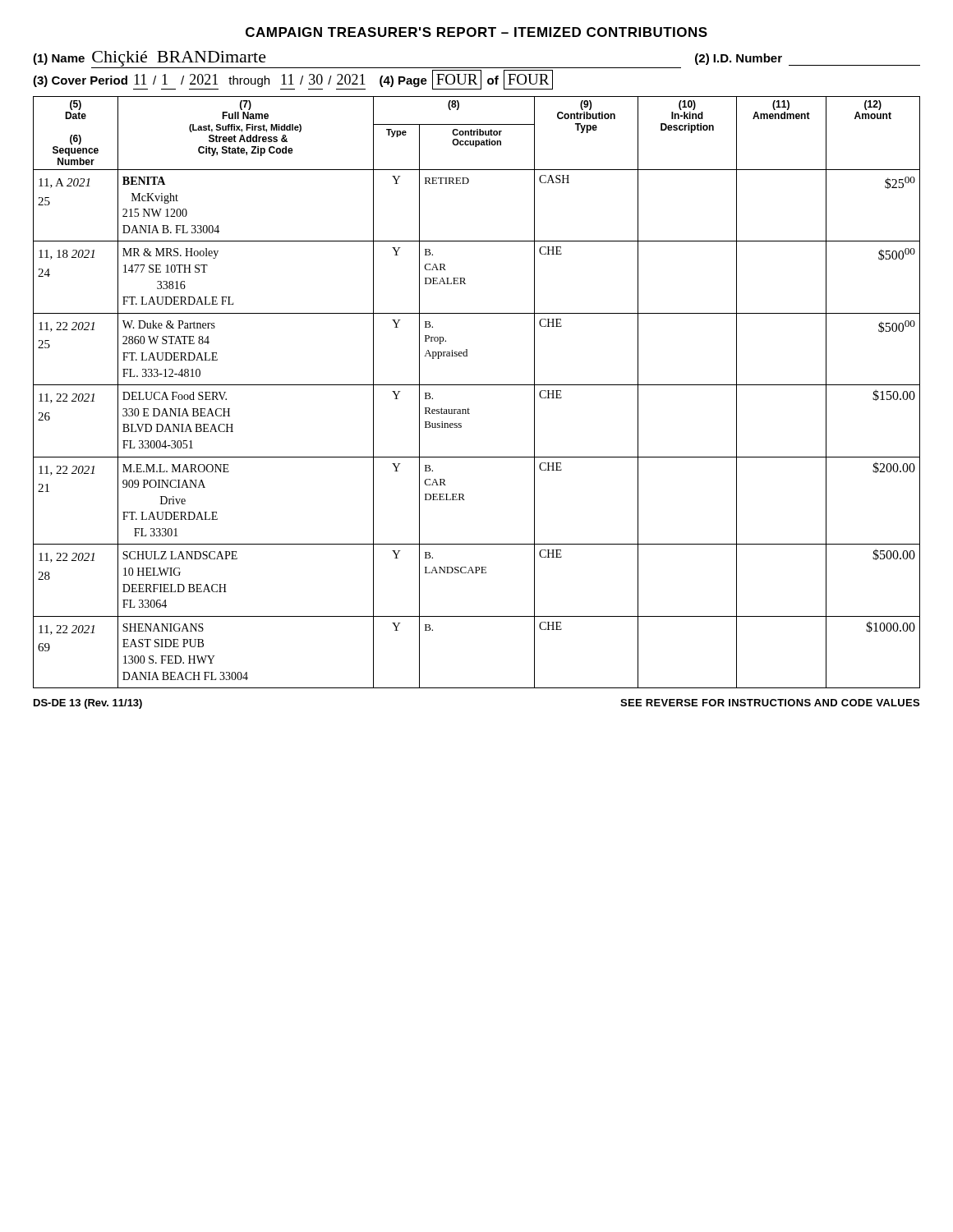Point to the block beginning "(1) Name Chiçkié BRANDimarte (2)"
Image resolution: width=953 pixels, height=1232 pixels.
click(476, 57)
